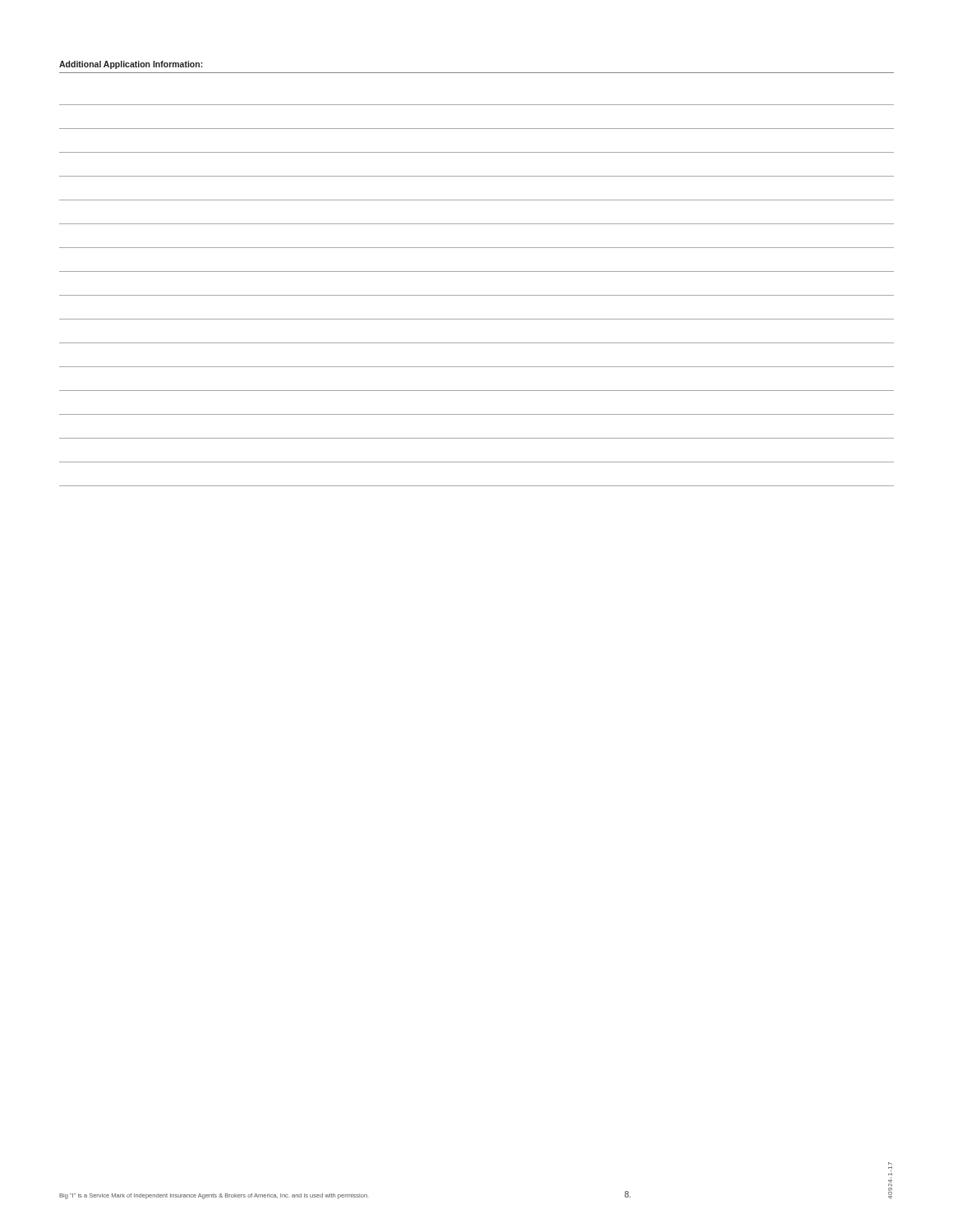This screenshot has width=953, height=1232.
Task: Find the passage starting "Additional Application Information:"
Action: point(131,64)
